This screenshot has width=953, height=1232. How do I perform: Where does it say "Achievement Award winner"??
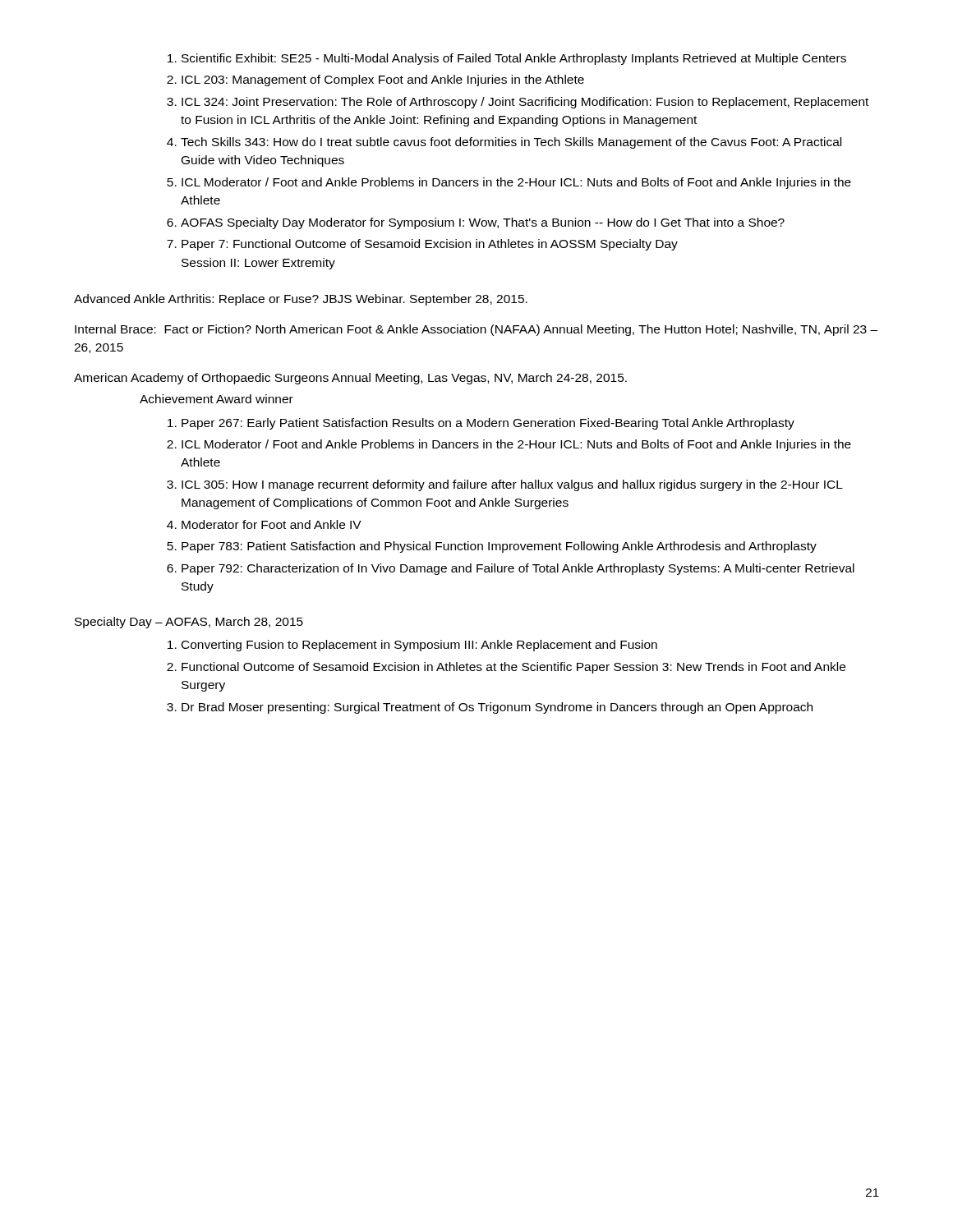pyautogui.click(x=216, y=399)
